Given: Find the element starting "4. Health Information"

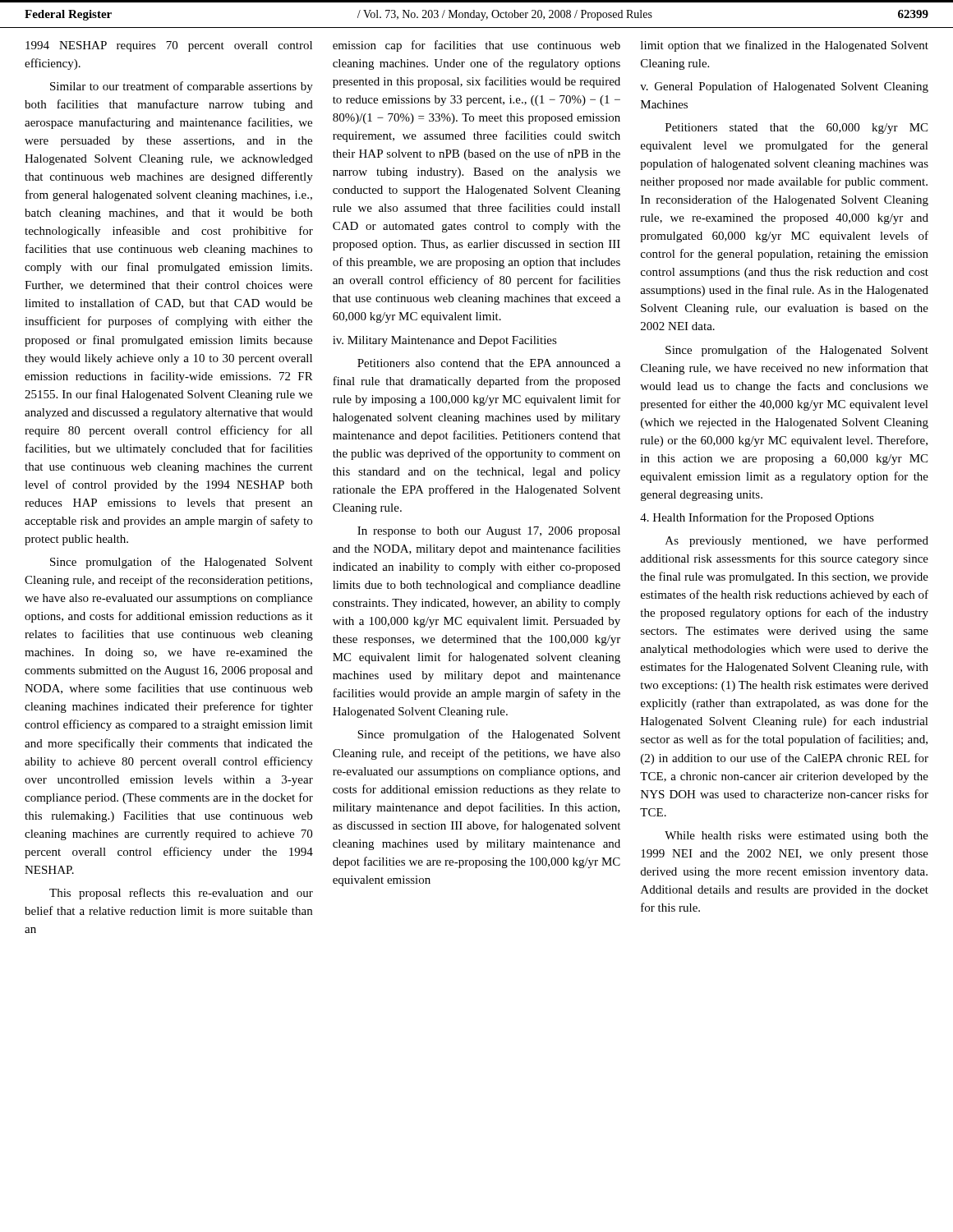Looking at the screenshot, I should coord(784,517).
